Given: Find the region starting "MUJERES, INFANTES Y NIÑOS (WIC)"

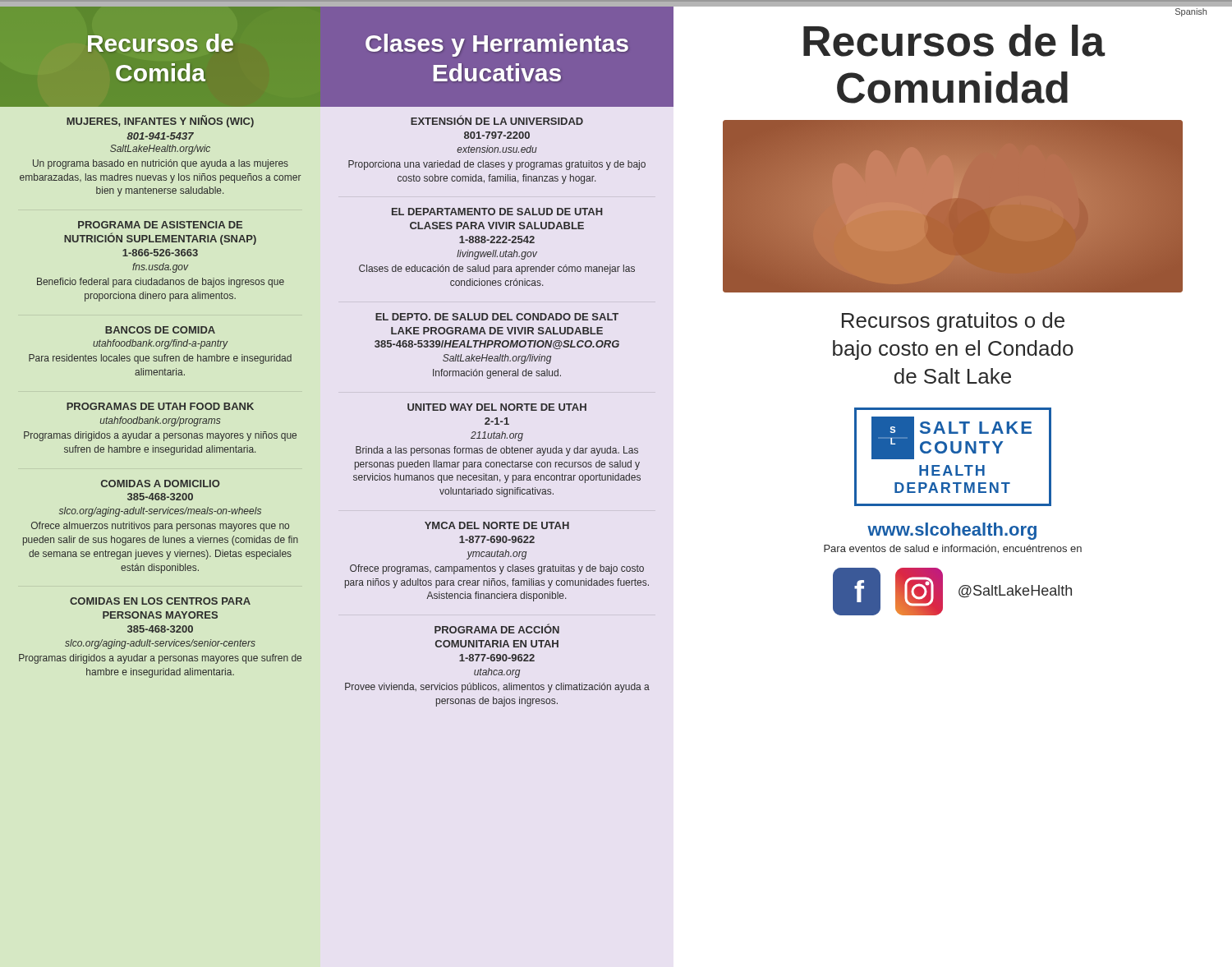Looking at the screenshot, I should click(x=160, y=157).
